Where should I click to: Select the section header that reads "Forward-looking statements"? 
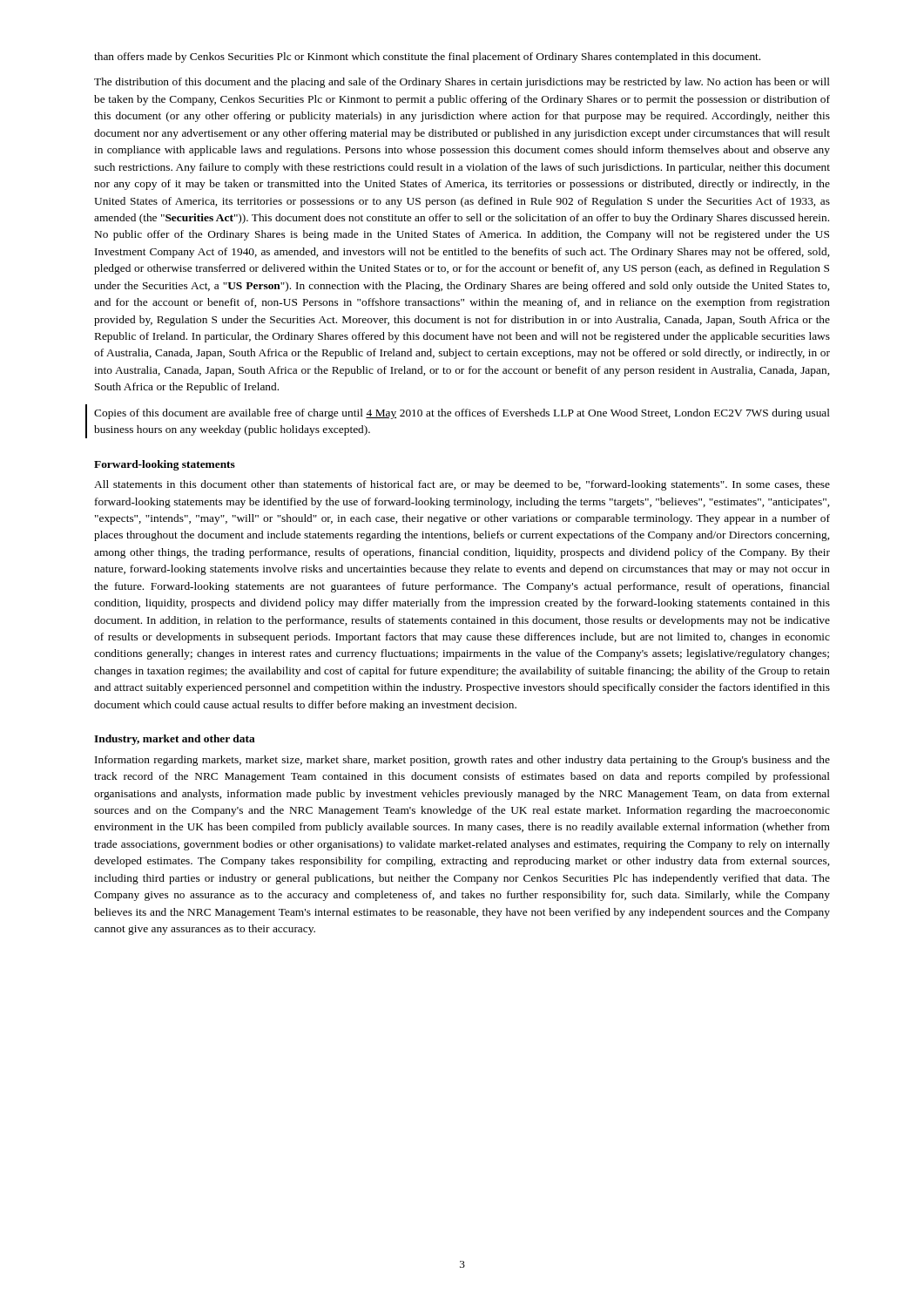click(165, 464)
